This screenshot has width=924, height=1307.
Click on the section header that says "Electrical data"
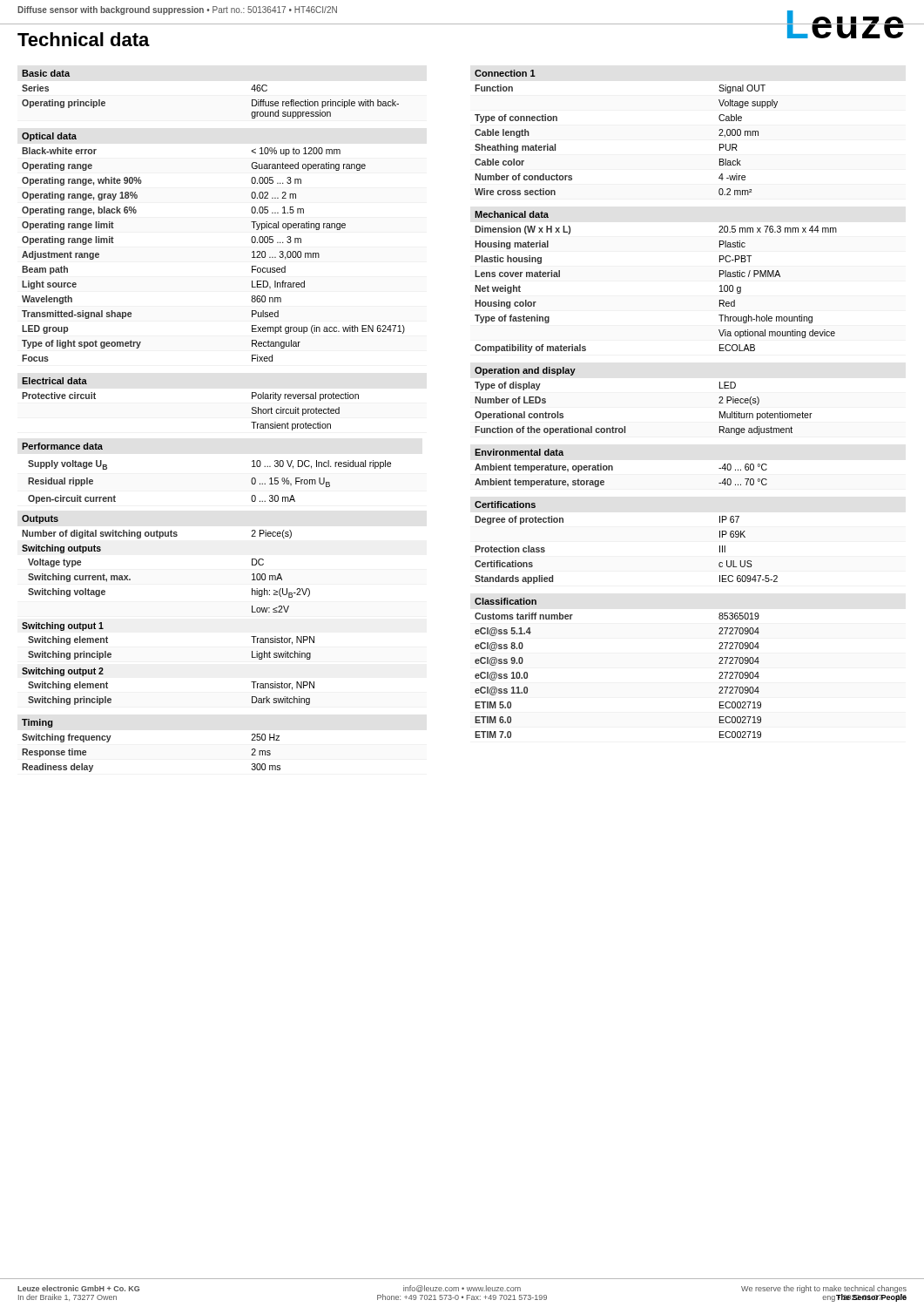[54, 381]
